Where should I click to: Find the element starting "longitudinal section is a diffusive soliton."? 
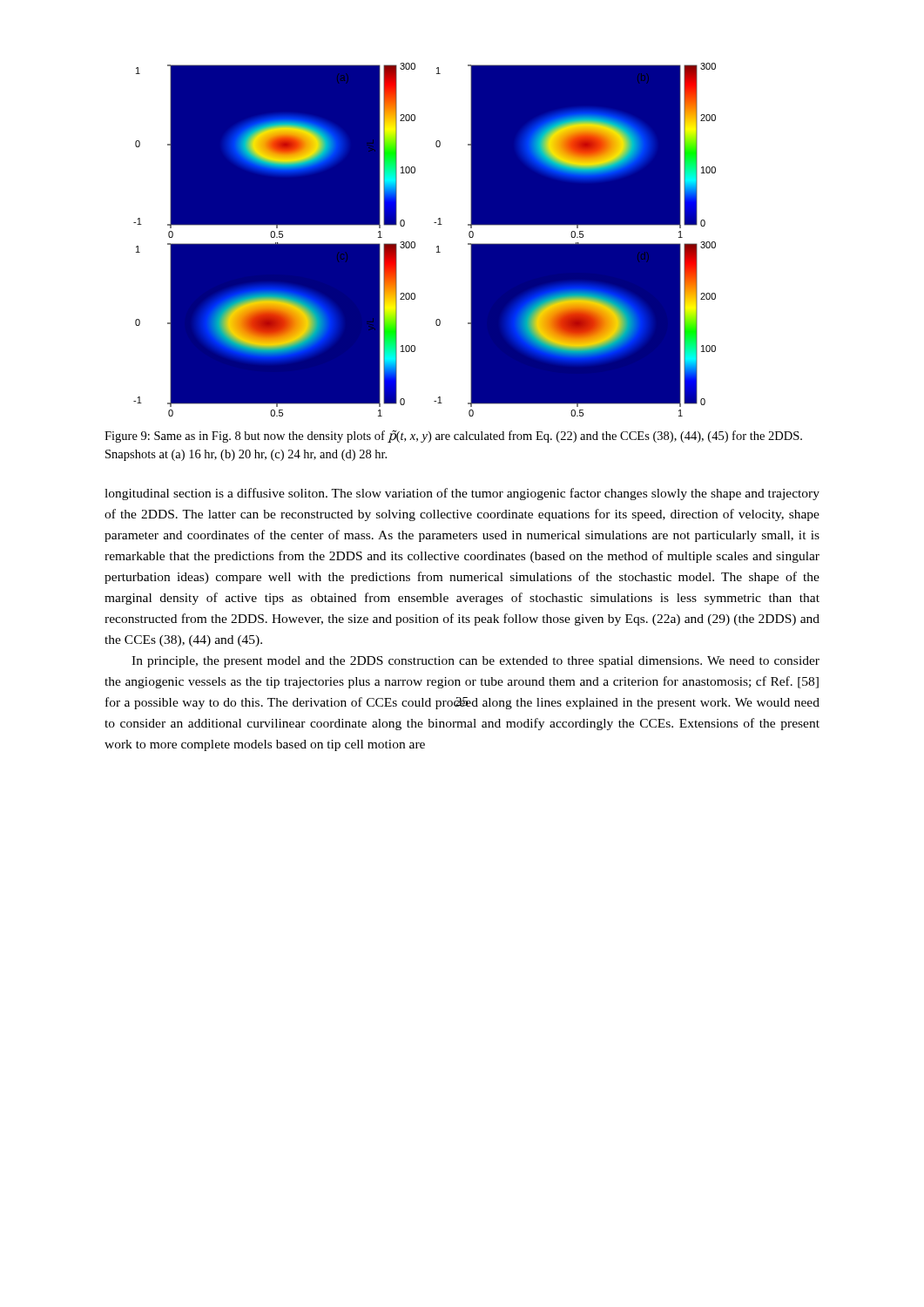click(462, 619)
